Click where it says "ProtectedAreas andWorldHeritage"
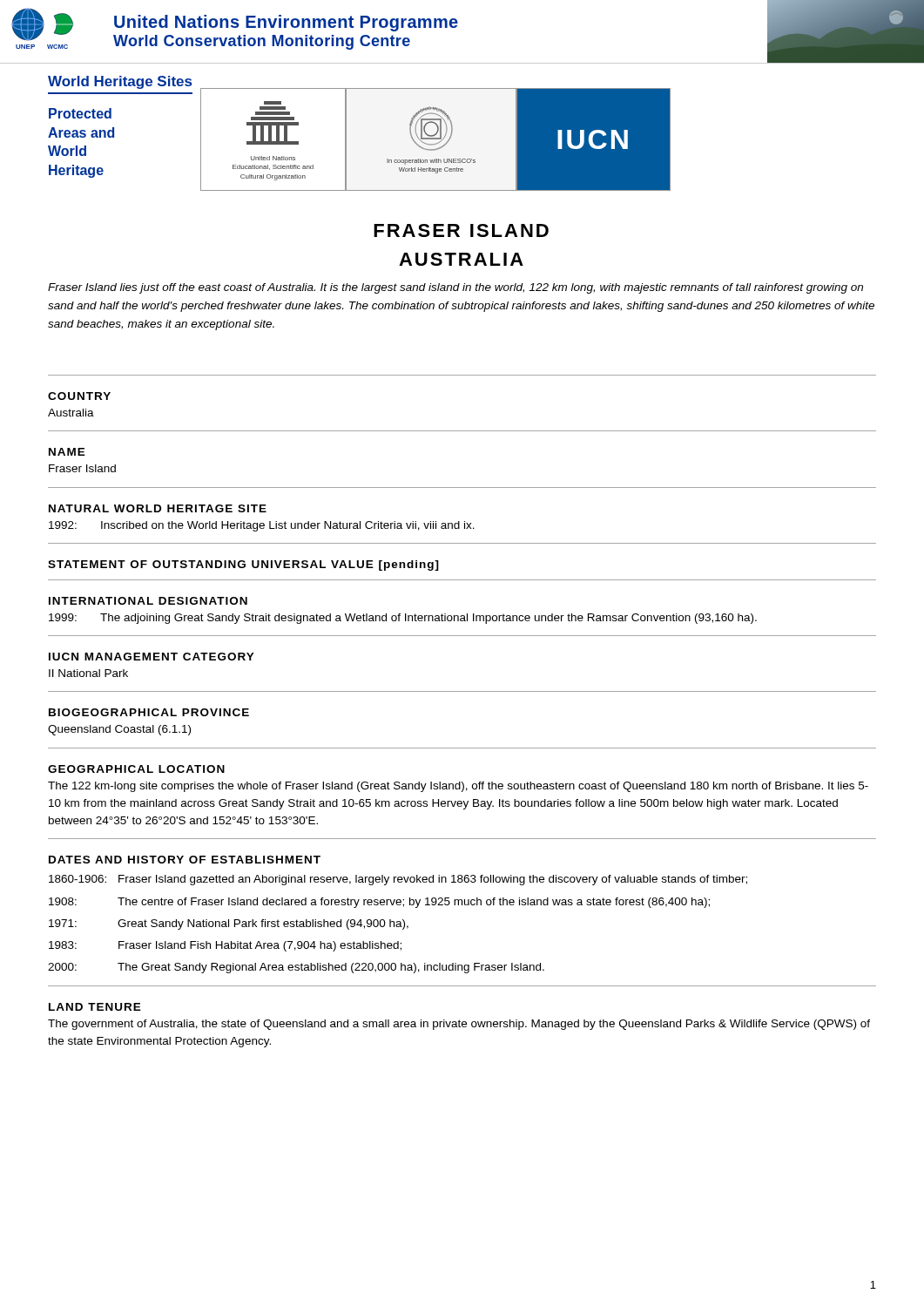The image size is (924, 1307). (118, 142)
